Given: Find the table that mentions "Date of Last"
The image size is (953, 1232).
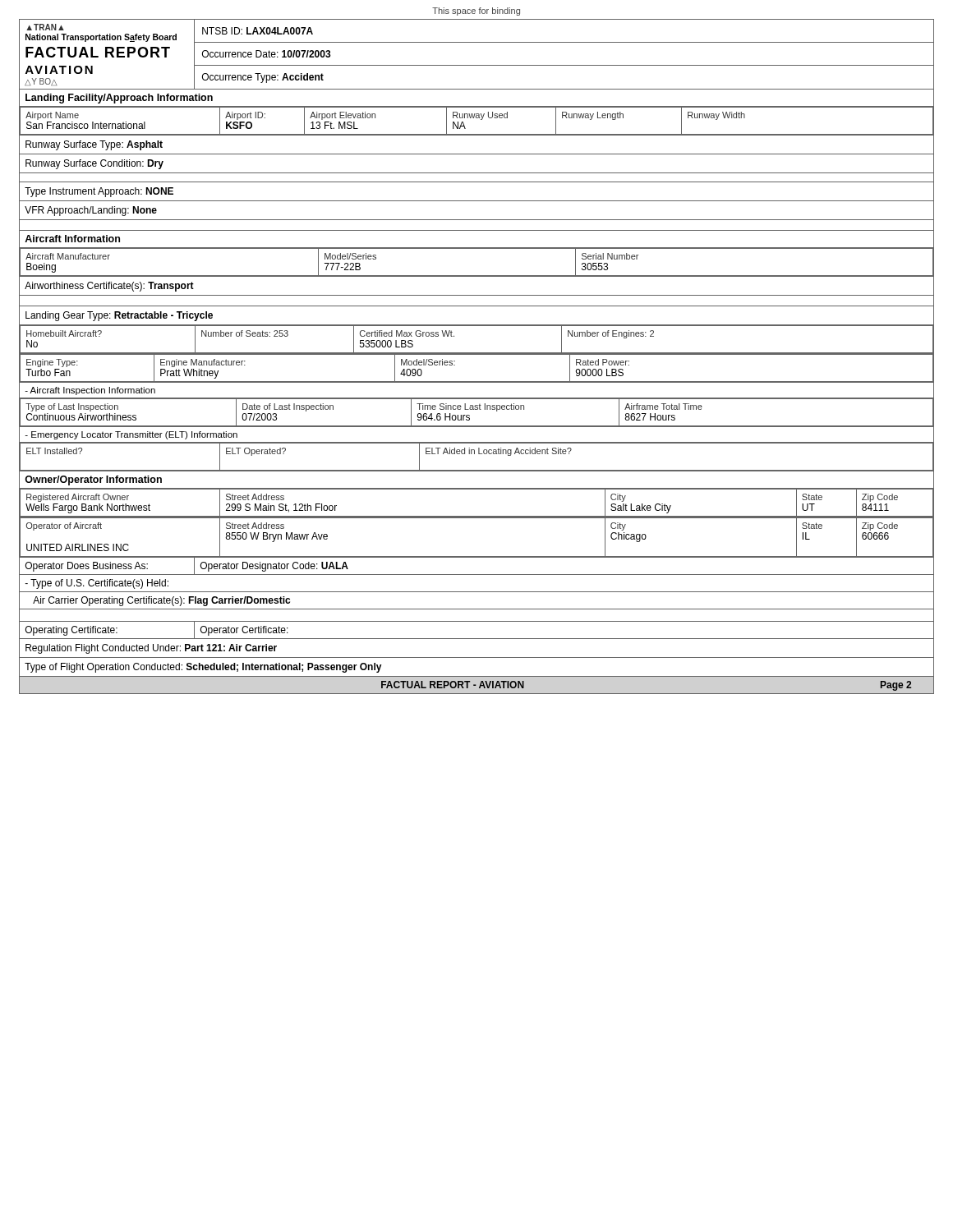Looking at the screenshot, I should pyautogui.click(x=476, y=412).
